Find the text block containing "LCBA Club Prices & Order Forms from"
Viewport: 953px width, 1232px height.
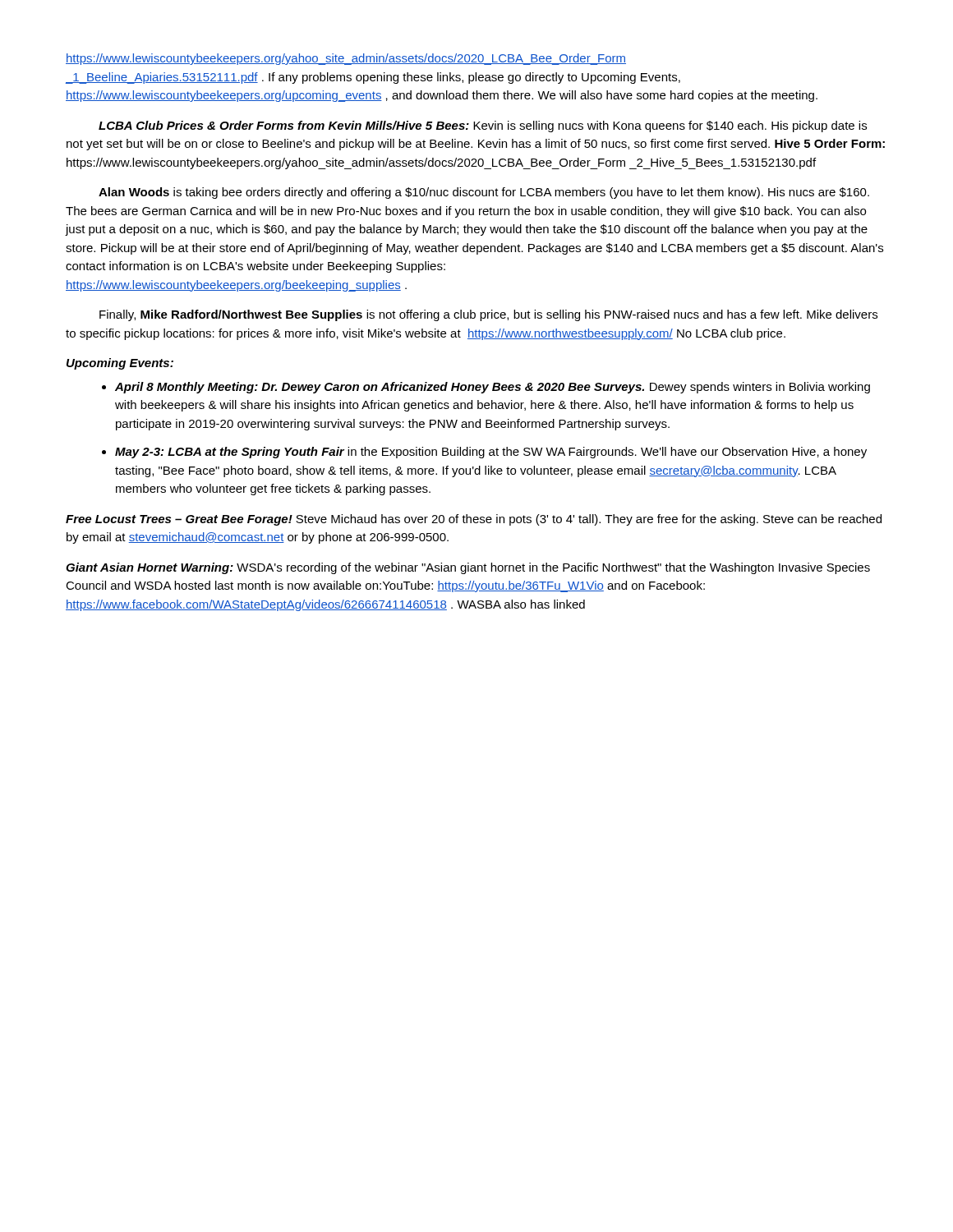[x=476, y=144]
